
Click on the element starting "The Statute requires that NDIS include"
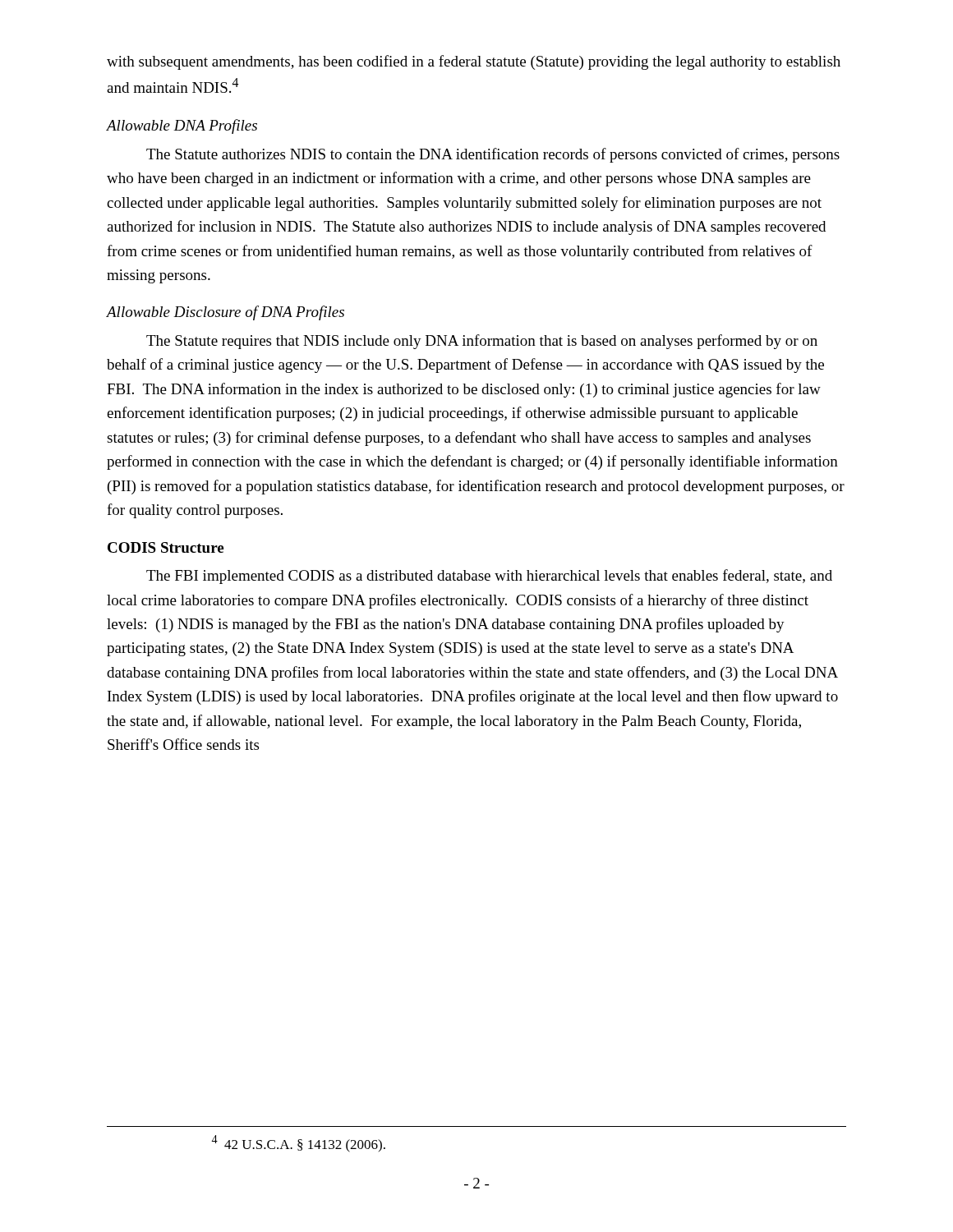coord(475,425)
